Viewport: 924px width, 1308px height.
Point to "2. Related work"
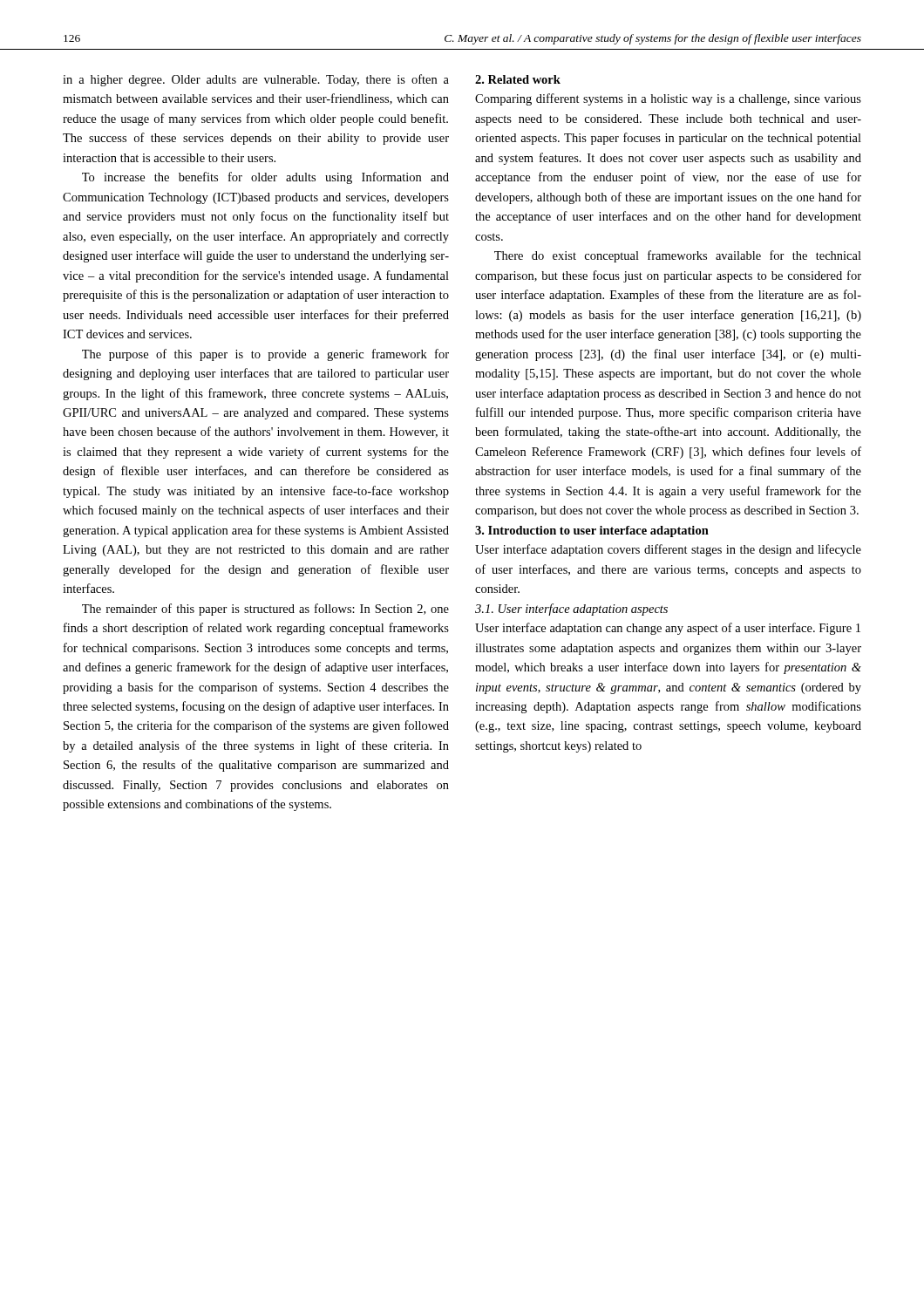click(x=518, y=79)
